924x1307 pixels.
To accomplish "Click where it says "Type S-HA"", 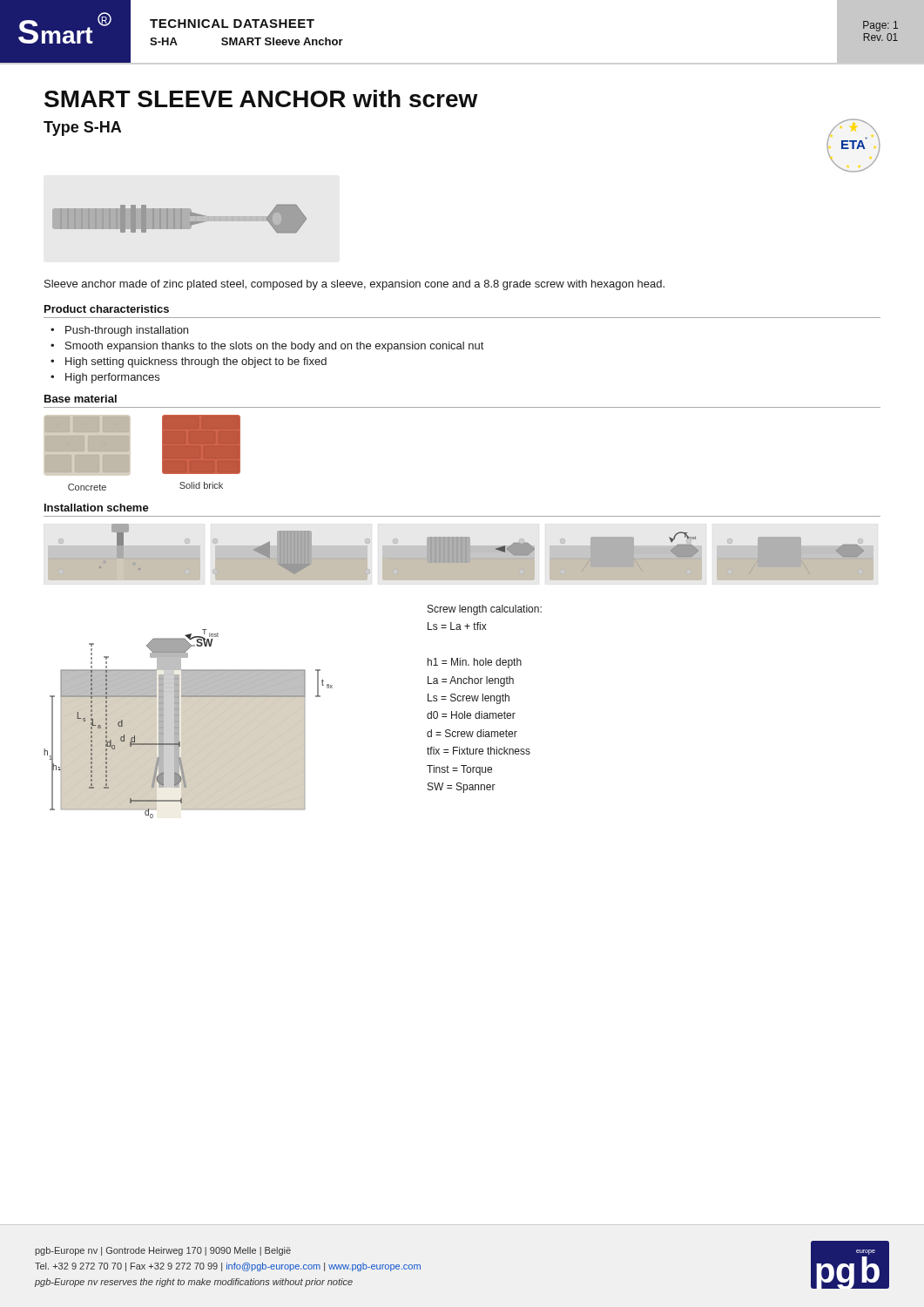I will 83,127.
